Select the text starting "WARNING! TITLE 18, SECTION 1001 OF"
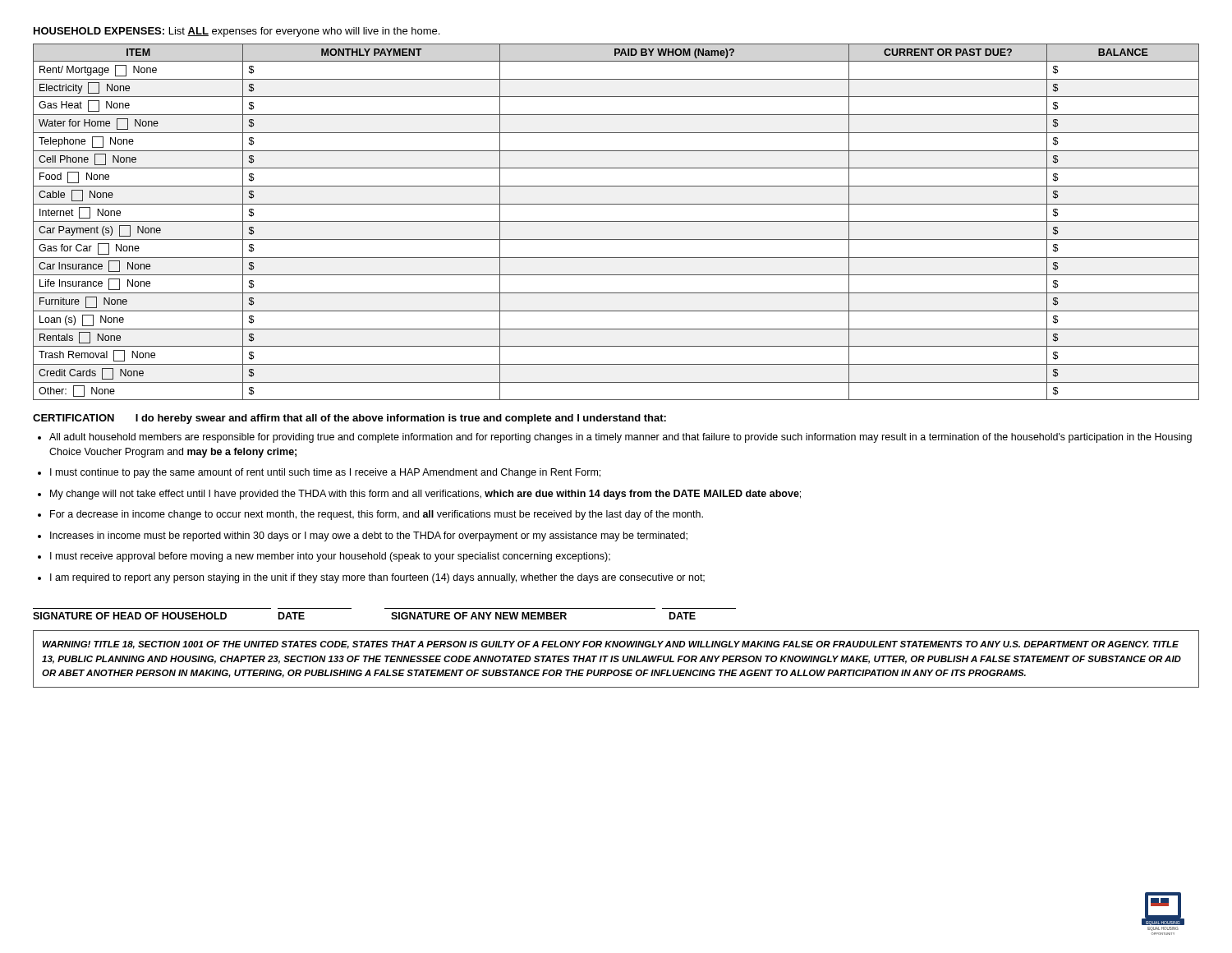The width and height of the screenshot is (1232, 953). coord(611,659)
